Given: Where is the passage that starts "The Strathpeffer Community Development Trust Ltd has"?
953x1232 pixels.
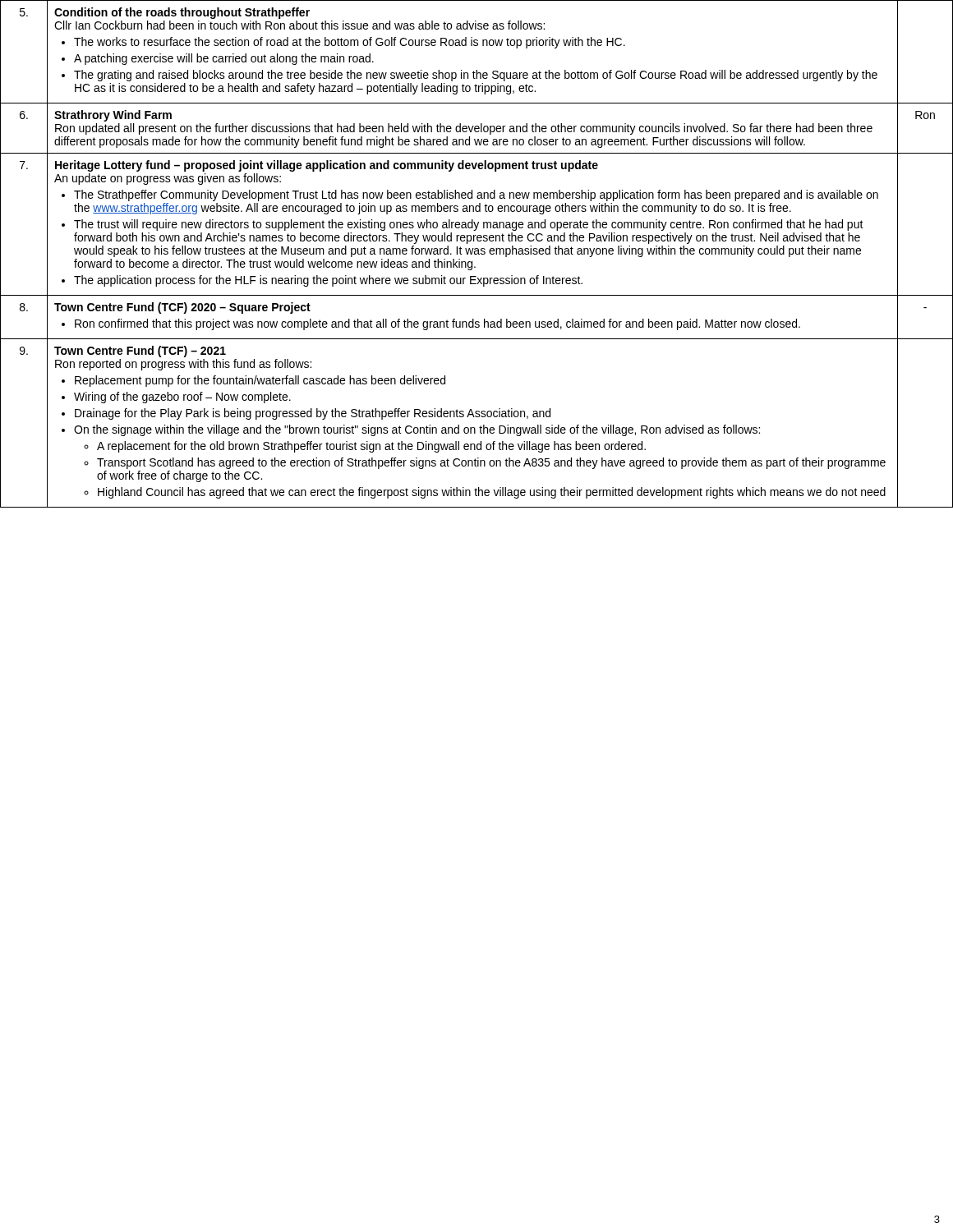Looking at the screenshot, I should coord(476,201).
